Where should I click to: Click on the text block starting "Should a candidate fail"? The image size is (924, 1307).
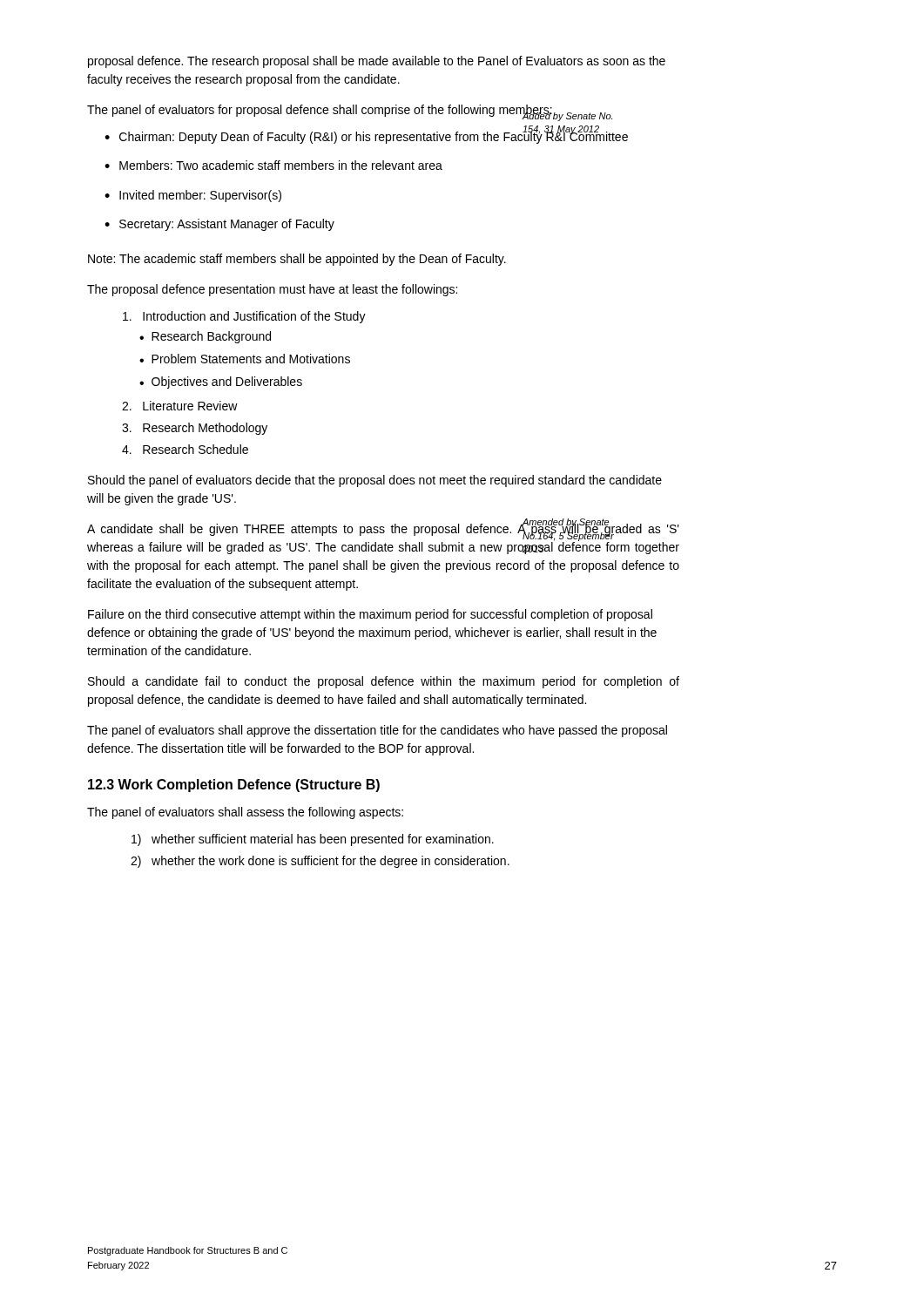(383, 690)
